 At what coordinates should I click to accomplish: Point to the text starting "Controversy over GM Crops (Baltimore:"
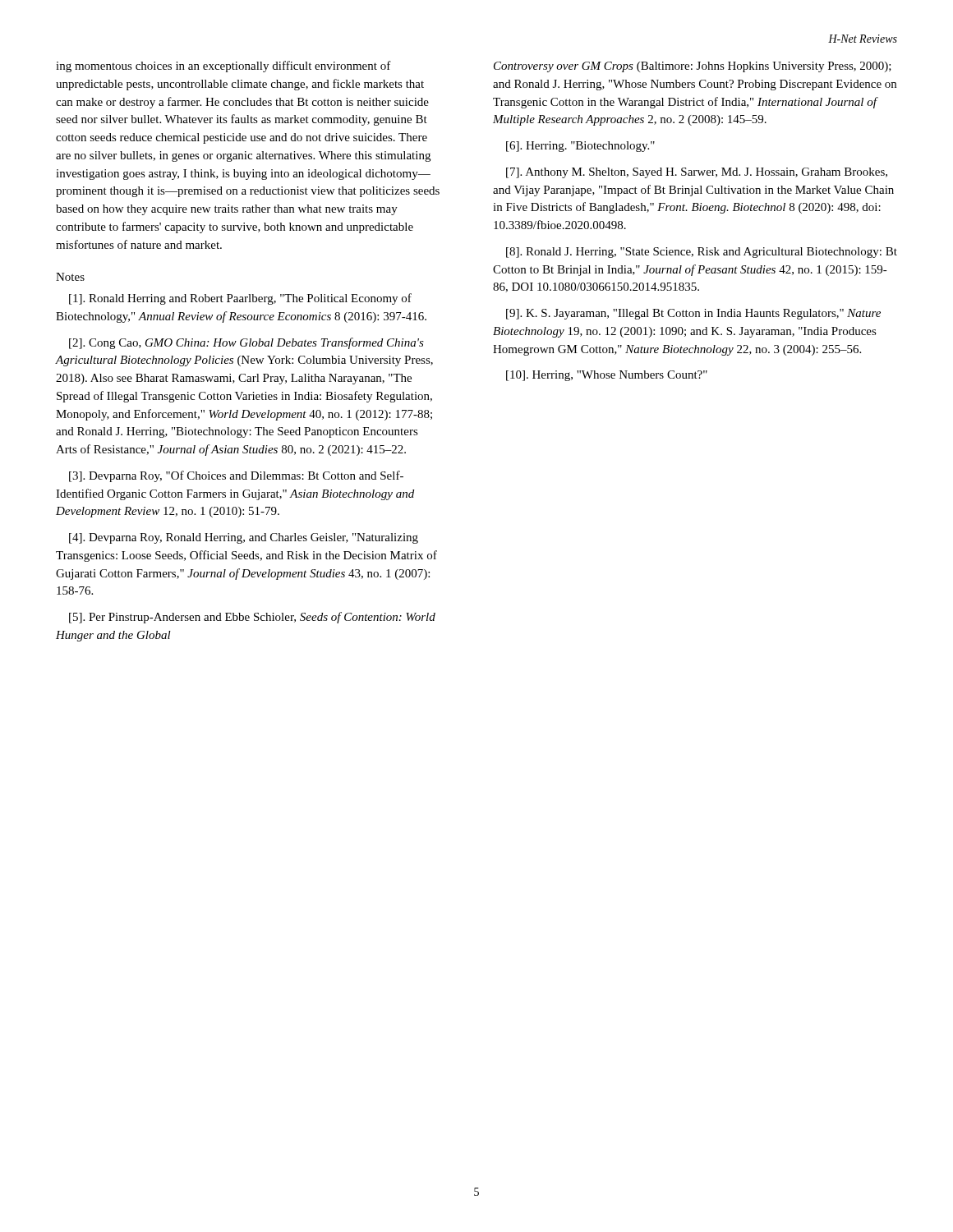695,93
